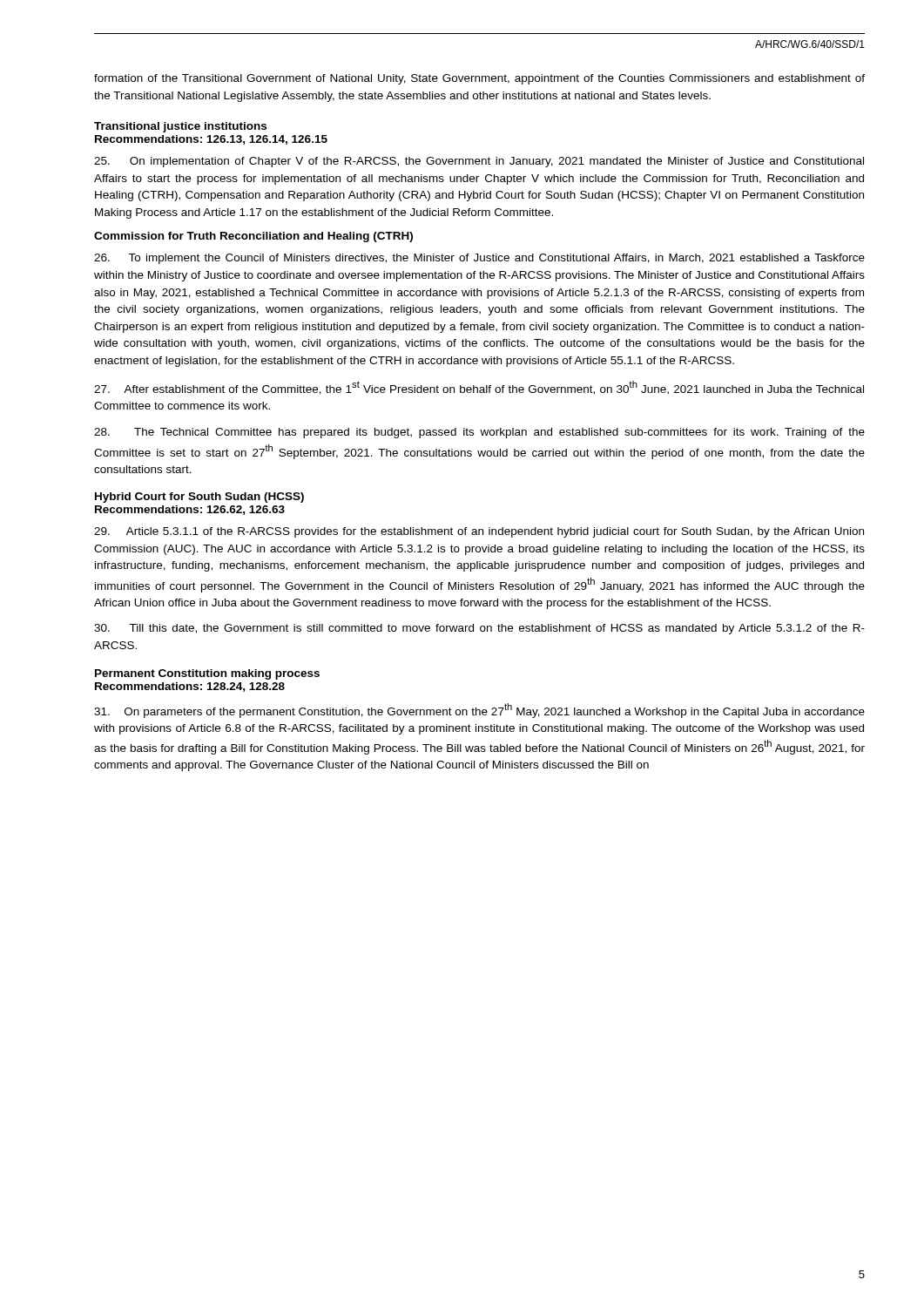Locate the text block that says "Till this date, the Government is still"
The height and width of the screenshot is (1307, 924).
(x=479, y=637)
